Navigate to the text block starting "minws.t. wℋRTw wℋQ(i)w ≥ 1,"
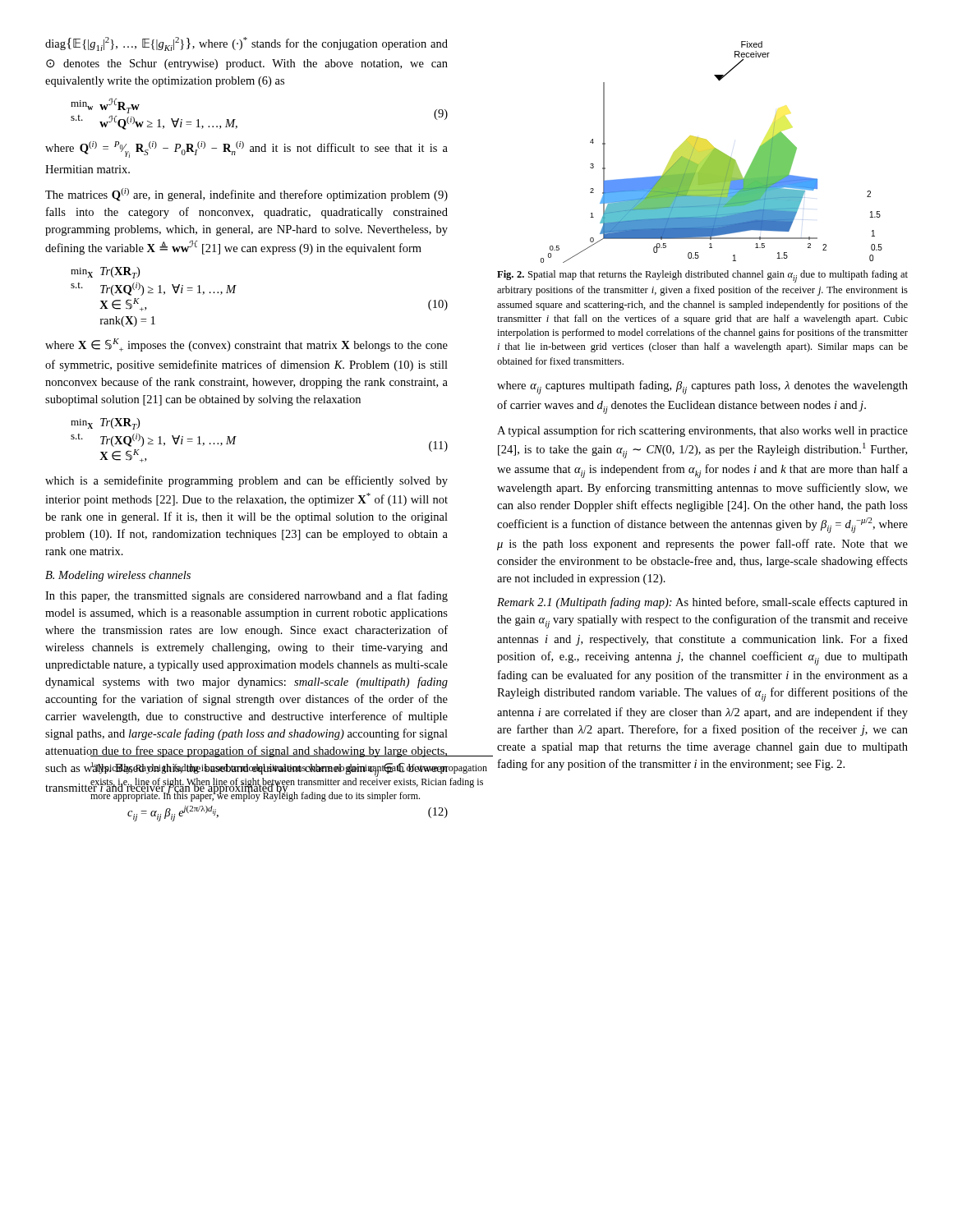 pos(121,110)
